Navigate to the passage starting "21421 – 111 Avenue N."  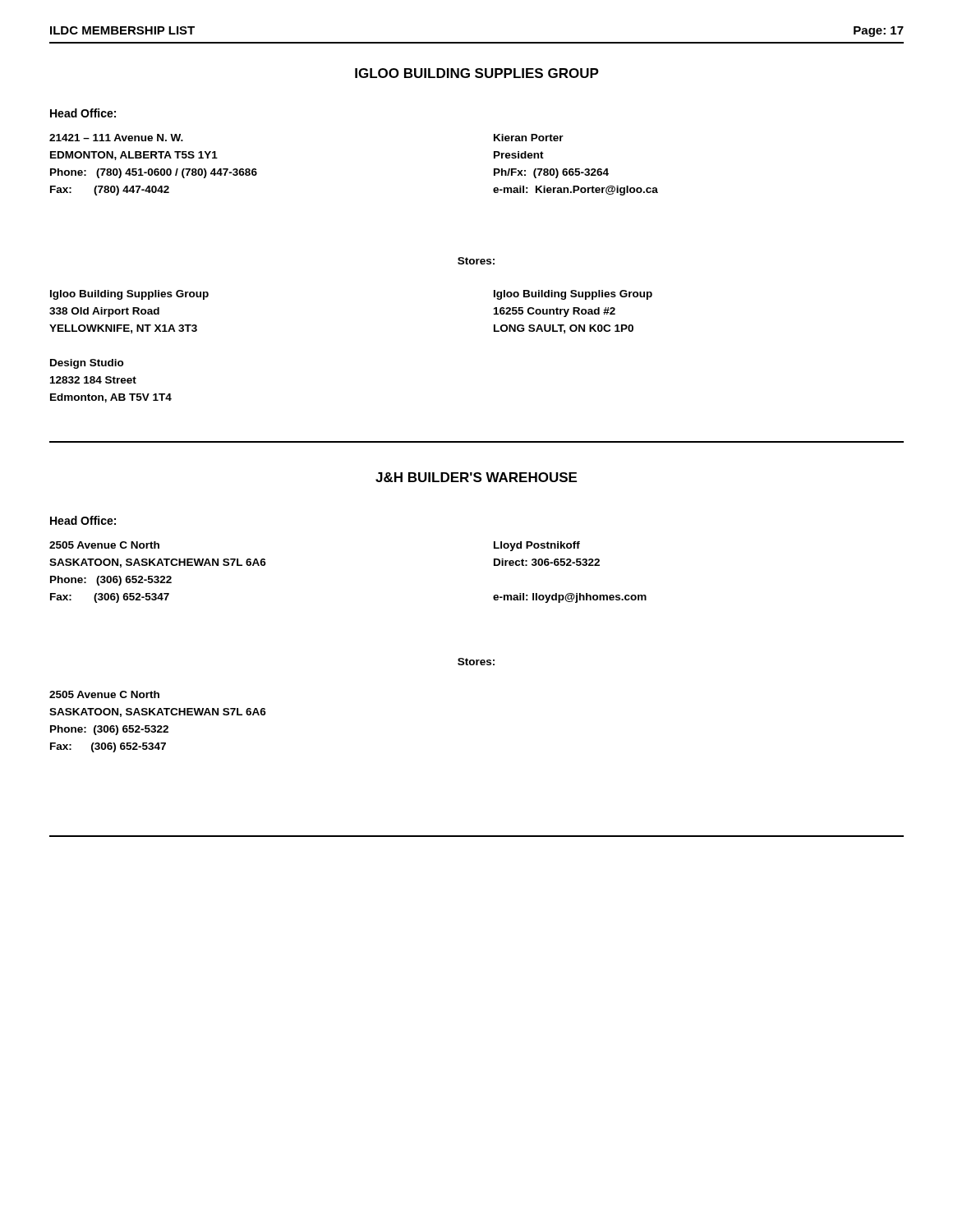(x=153, y=163)
